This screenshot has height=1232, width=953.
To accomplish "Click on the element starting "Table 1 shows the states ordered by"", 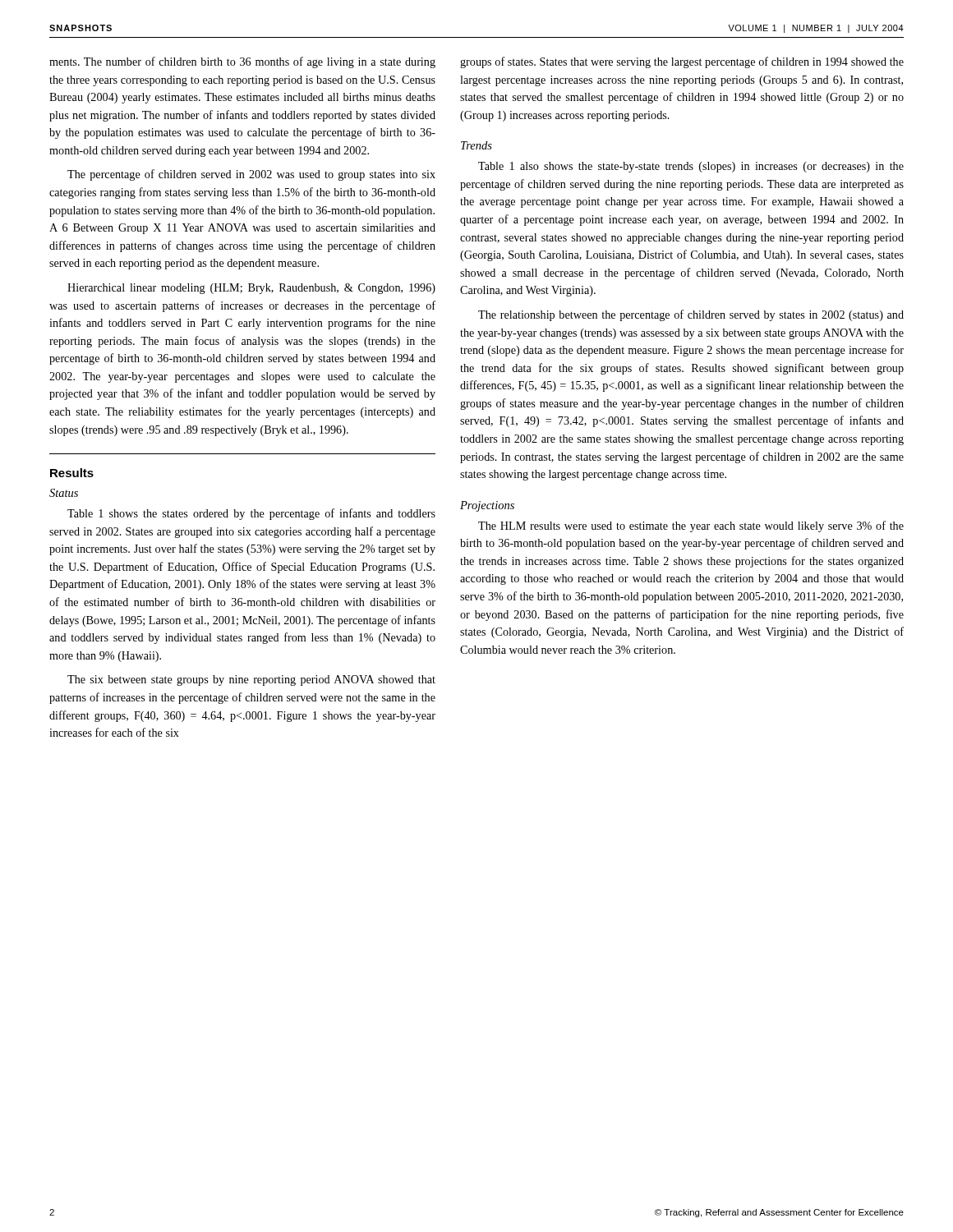I will tap(242, 585).
